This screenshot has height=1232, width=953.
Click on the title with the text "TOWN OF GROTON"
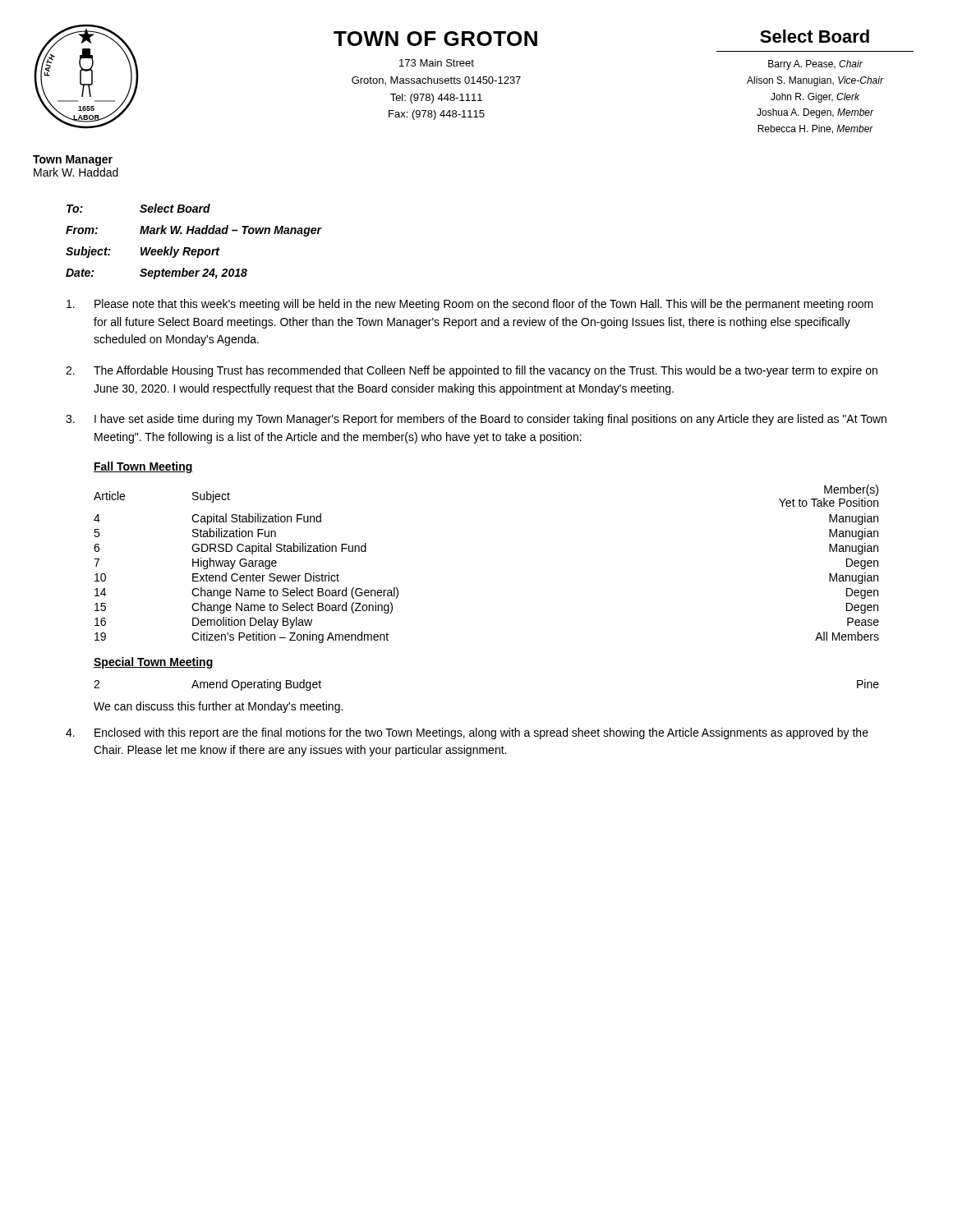[x=436, y=39]
